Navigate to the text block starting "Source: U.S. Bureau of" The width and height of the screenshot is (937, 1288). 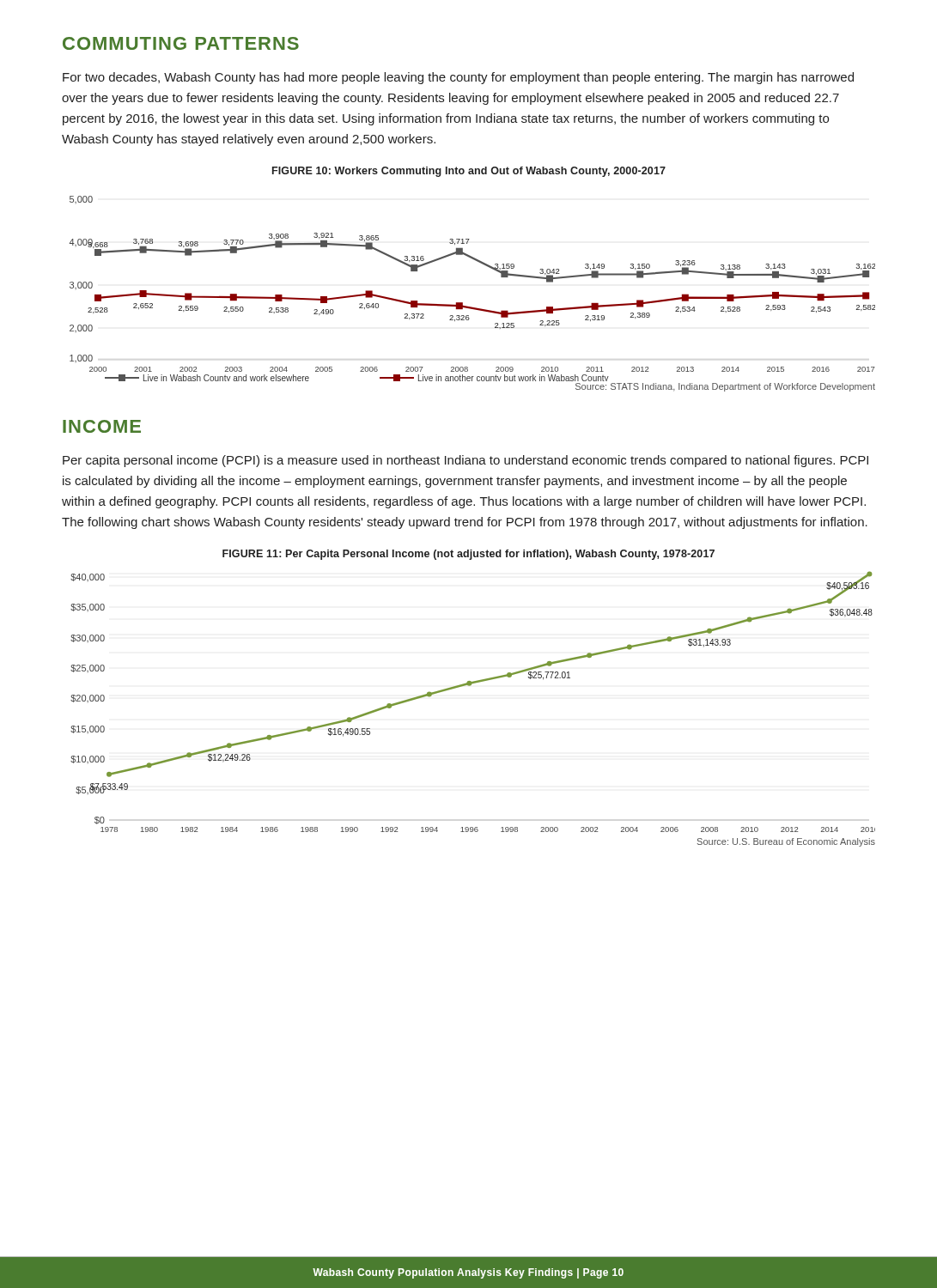[x=786, y=841]
